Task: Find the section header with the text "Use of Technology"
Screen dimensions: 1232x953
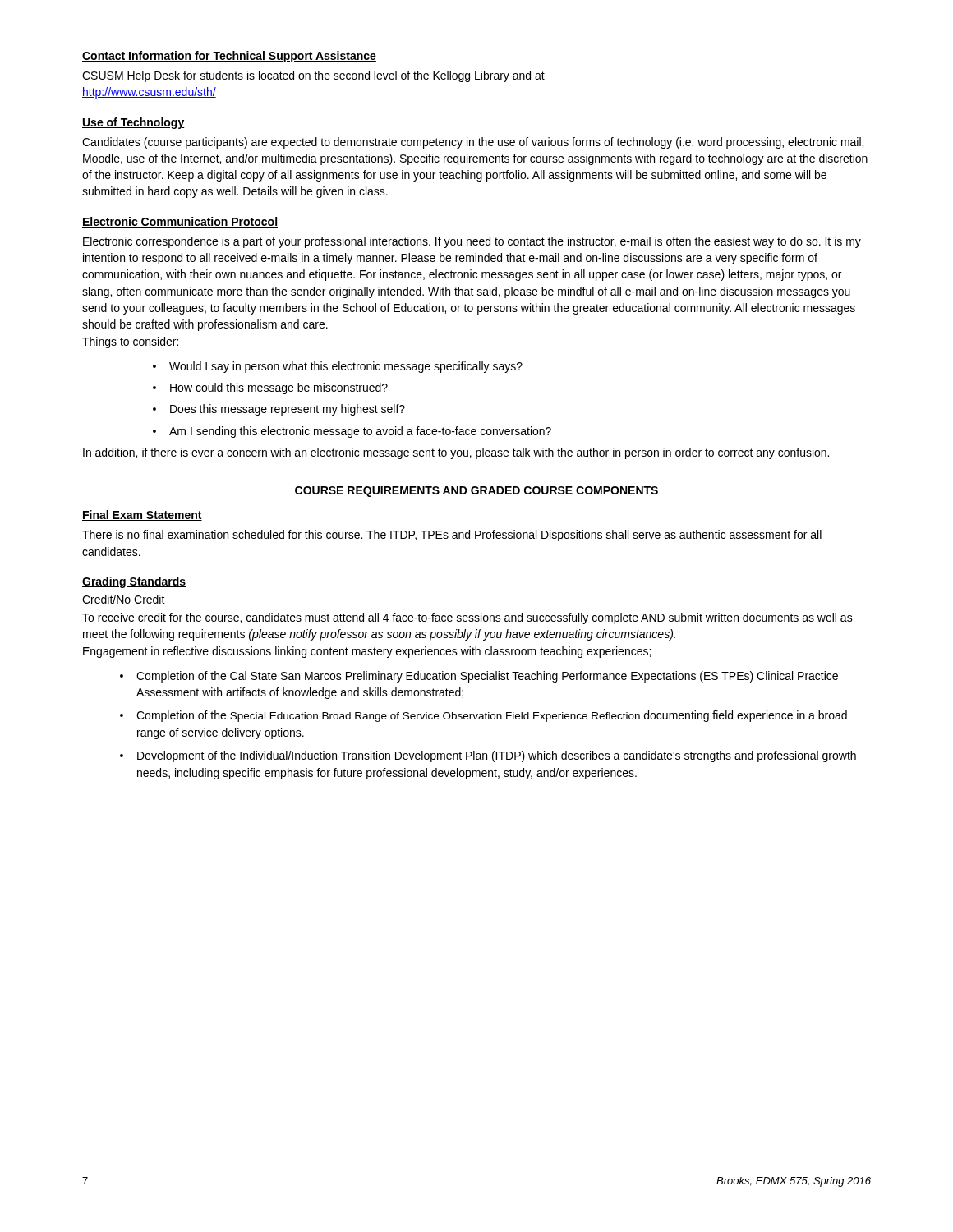Action: 133,122
